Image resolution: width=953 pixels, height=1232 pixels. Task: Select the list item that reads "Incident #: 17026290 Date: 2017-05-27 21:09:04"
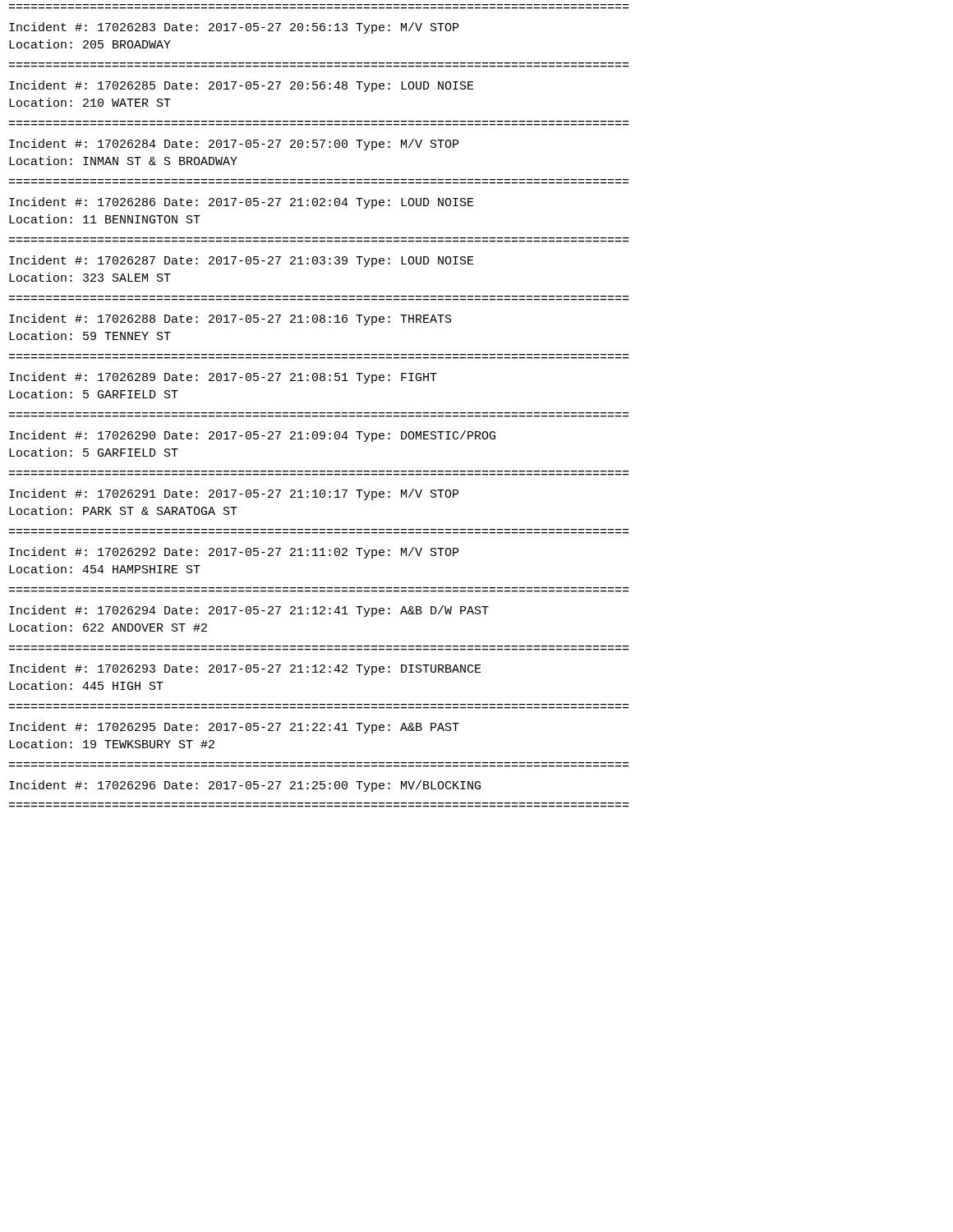pyautogui.click(x=252, y=445)
